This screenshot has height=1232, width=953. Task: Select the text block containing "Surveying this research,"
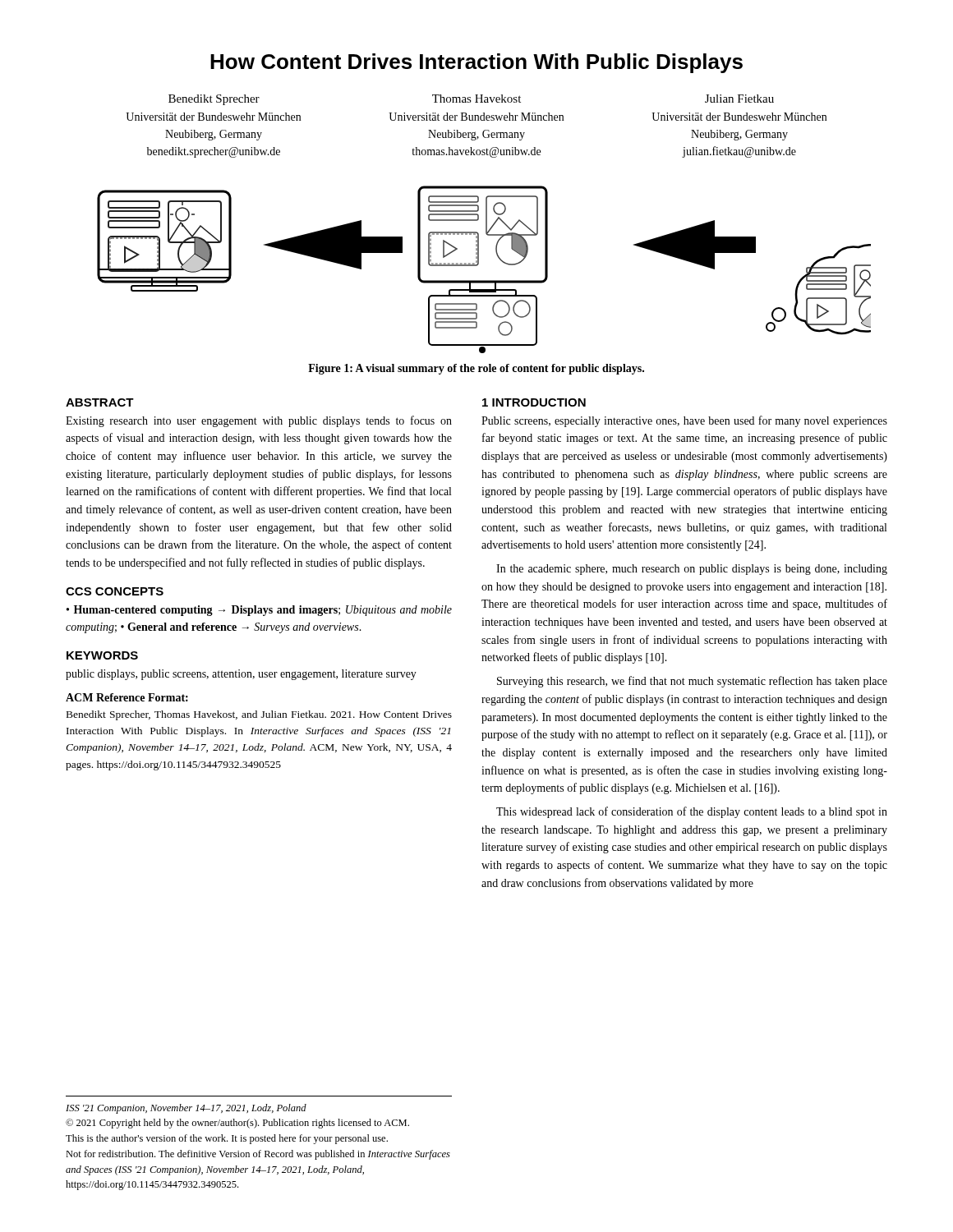point(684,735)
